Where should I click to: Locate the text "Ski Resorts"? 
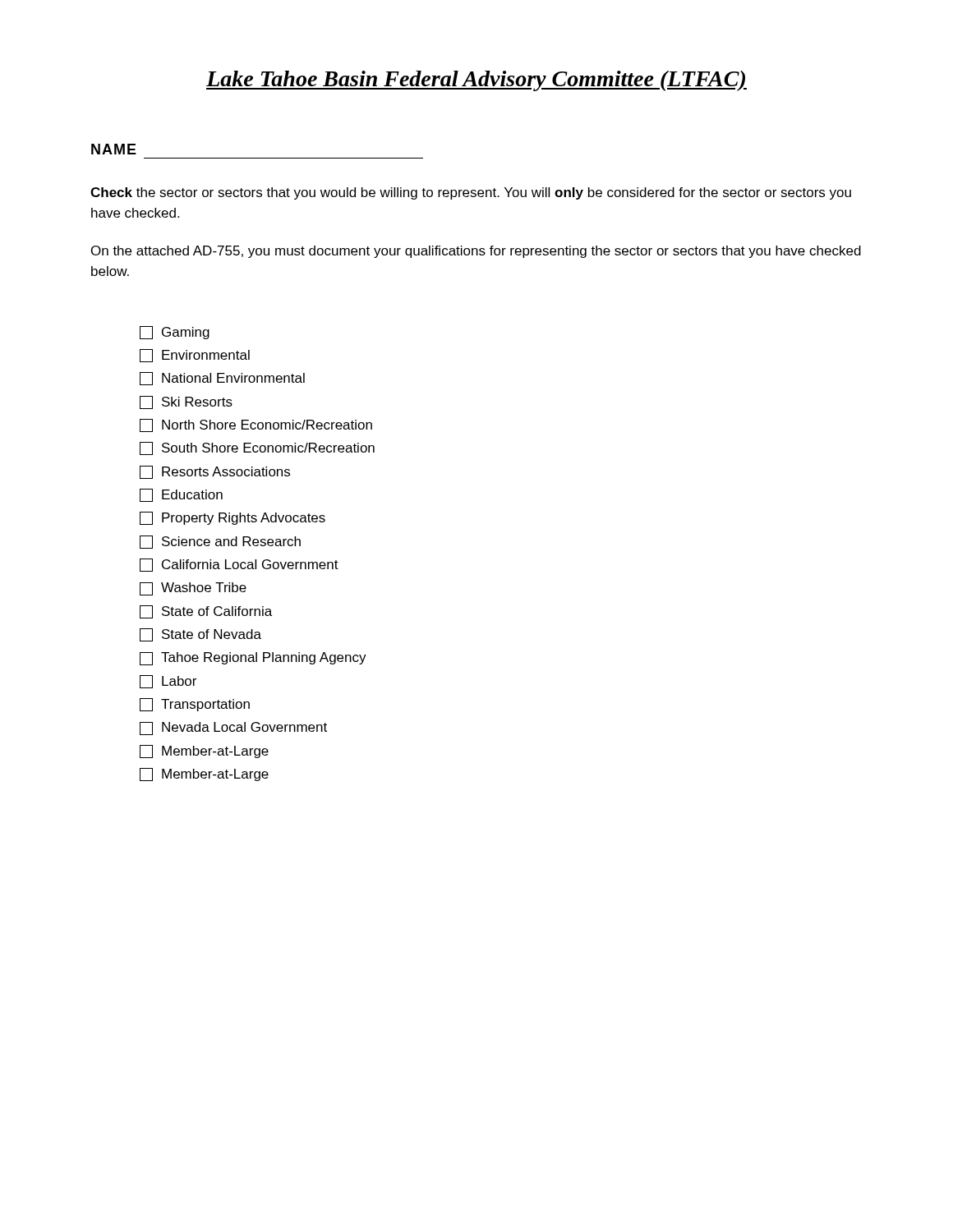click(186, 402)
